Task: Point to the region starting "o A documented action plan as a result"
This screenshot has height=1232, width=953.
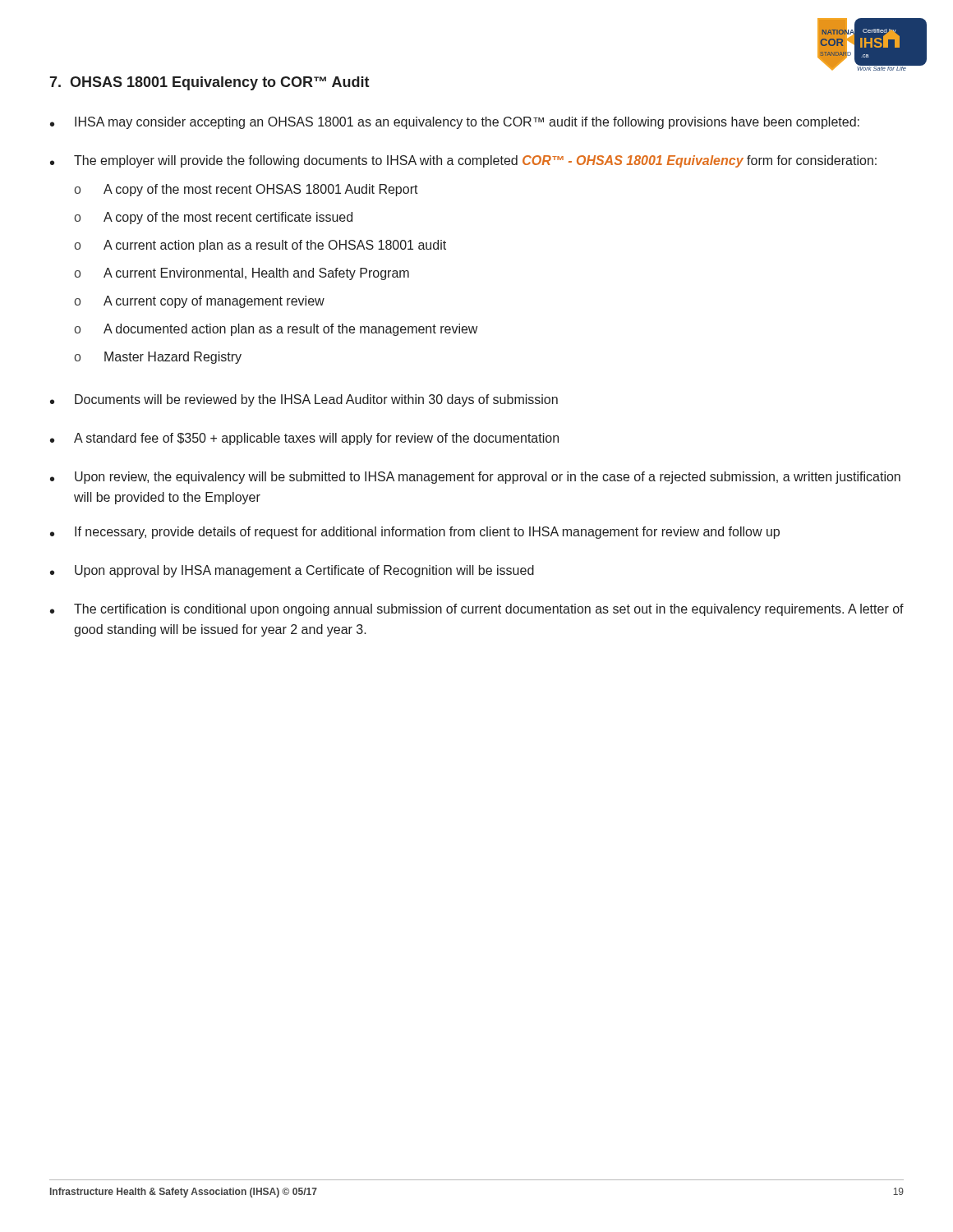Action: 276,329
